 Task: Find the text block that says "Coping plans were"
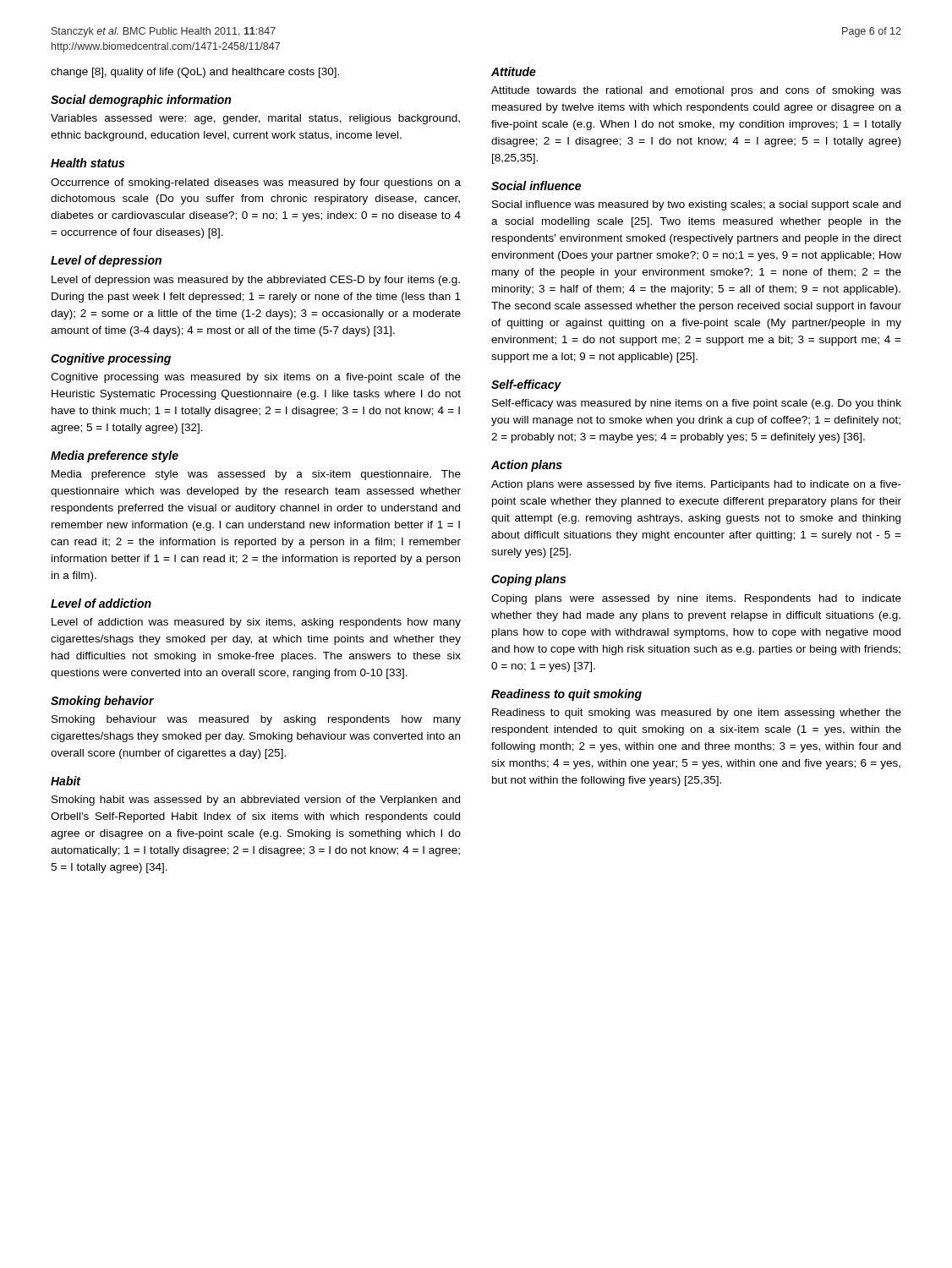point(696,632)
